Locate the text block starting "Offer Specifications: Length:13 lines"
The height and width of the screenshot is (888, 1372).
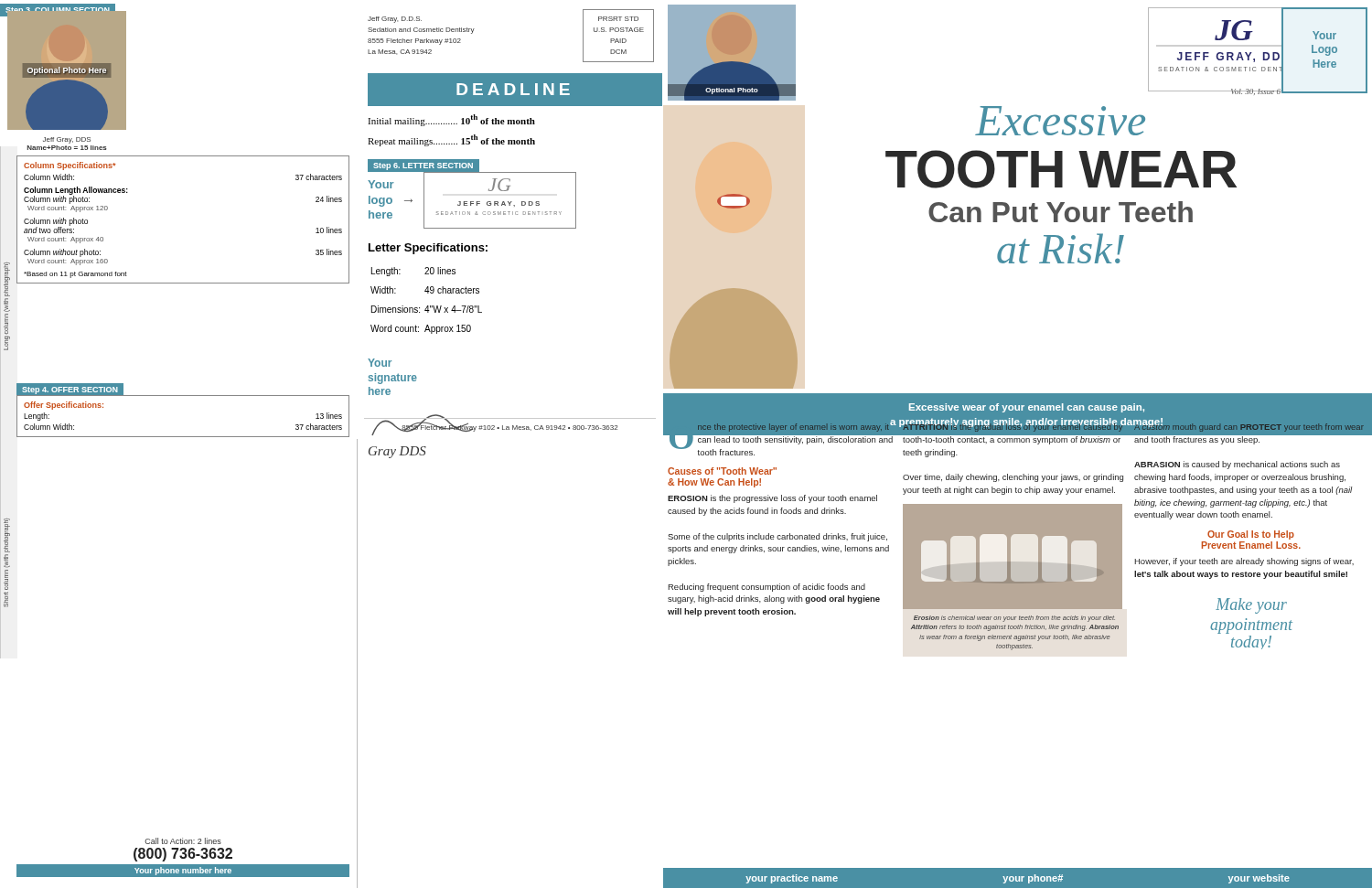click(64, 406)
